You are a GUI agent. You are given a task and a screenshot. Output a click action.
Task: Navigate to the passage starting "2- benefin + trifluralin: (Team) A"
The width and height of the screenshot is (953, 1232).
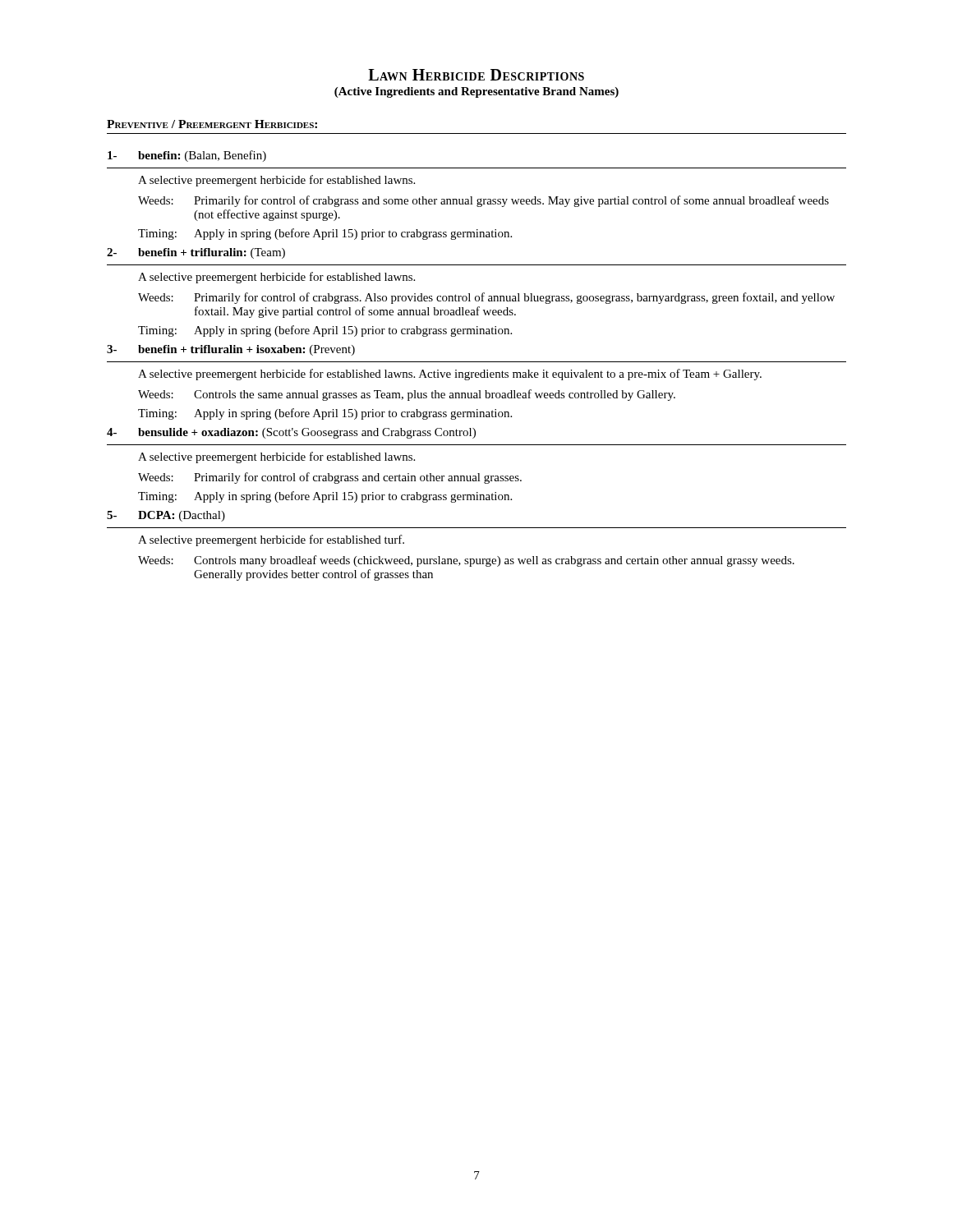(476, 292)
